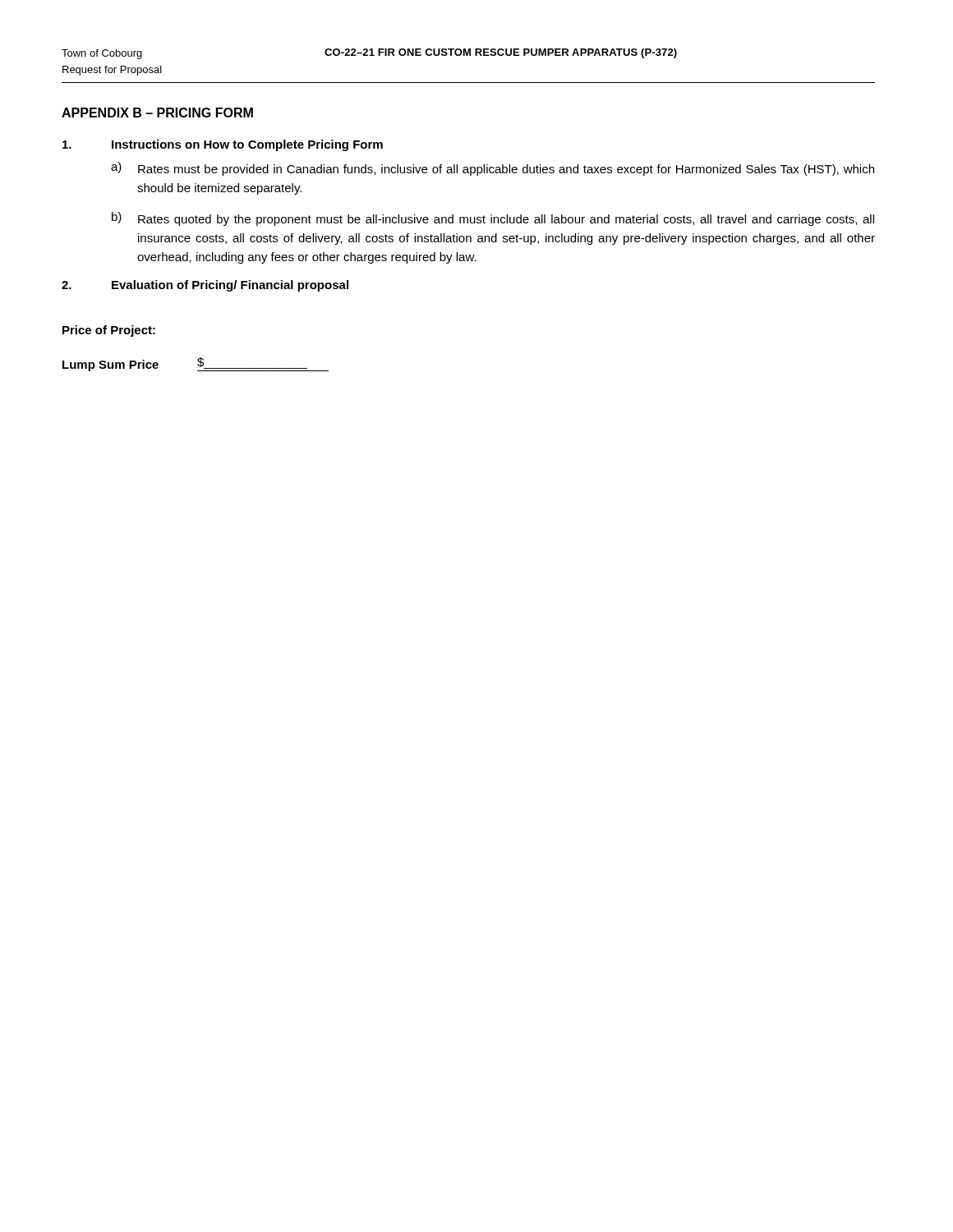Click on the text starting "Lump Sum Price"

[110, 364]
